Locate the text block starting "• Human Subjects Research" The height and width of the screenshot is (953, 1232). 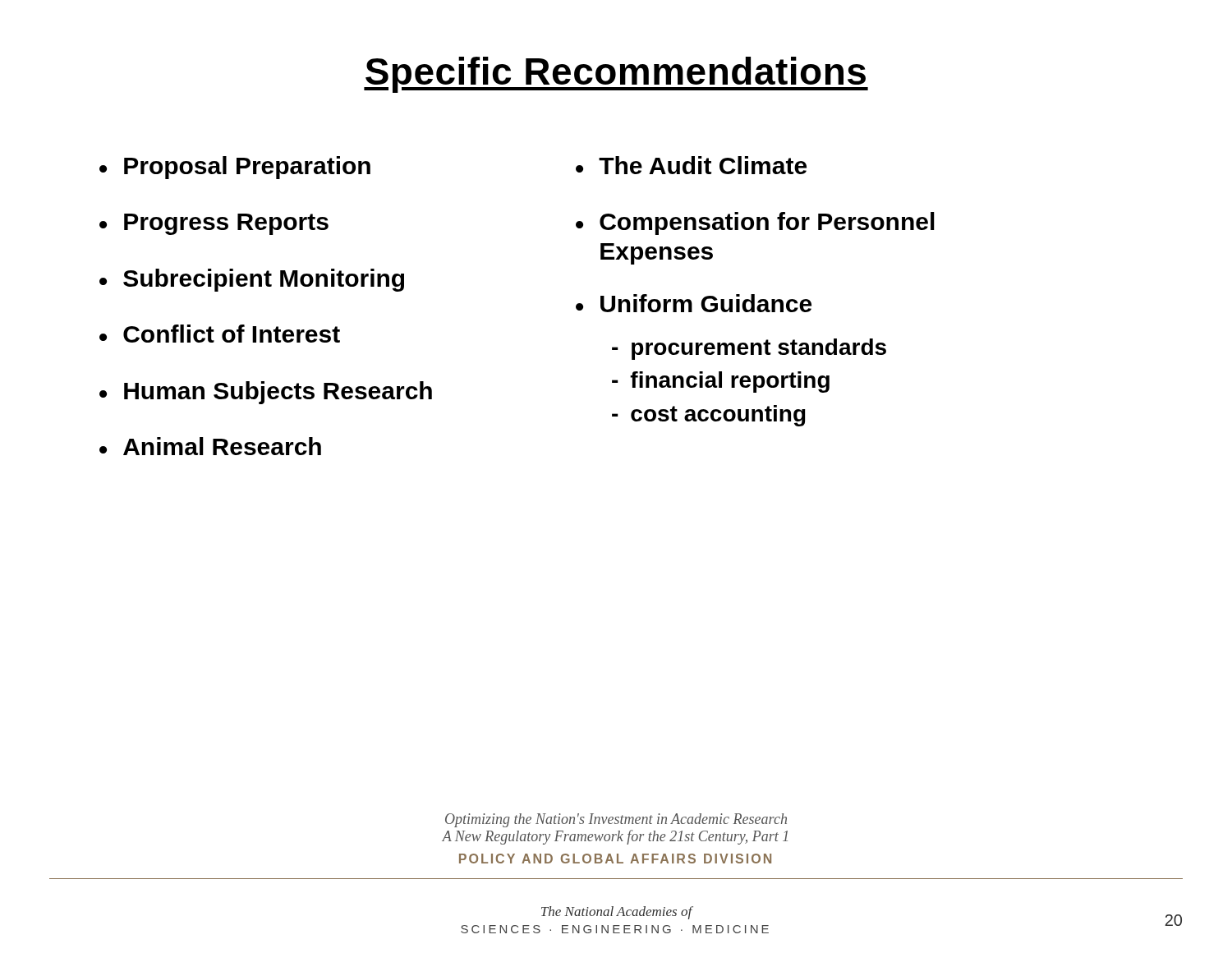266,393
